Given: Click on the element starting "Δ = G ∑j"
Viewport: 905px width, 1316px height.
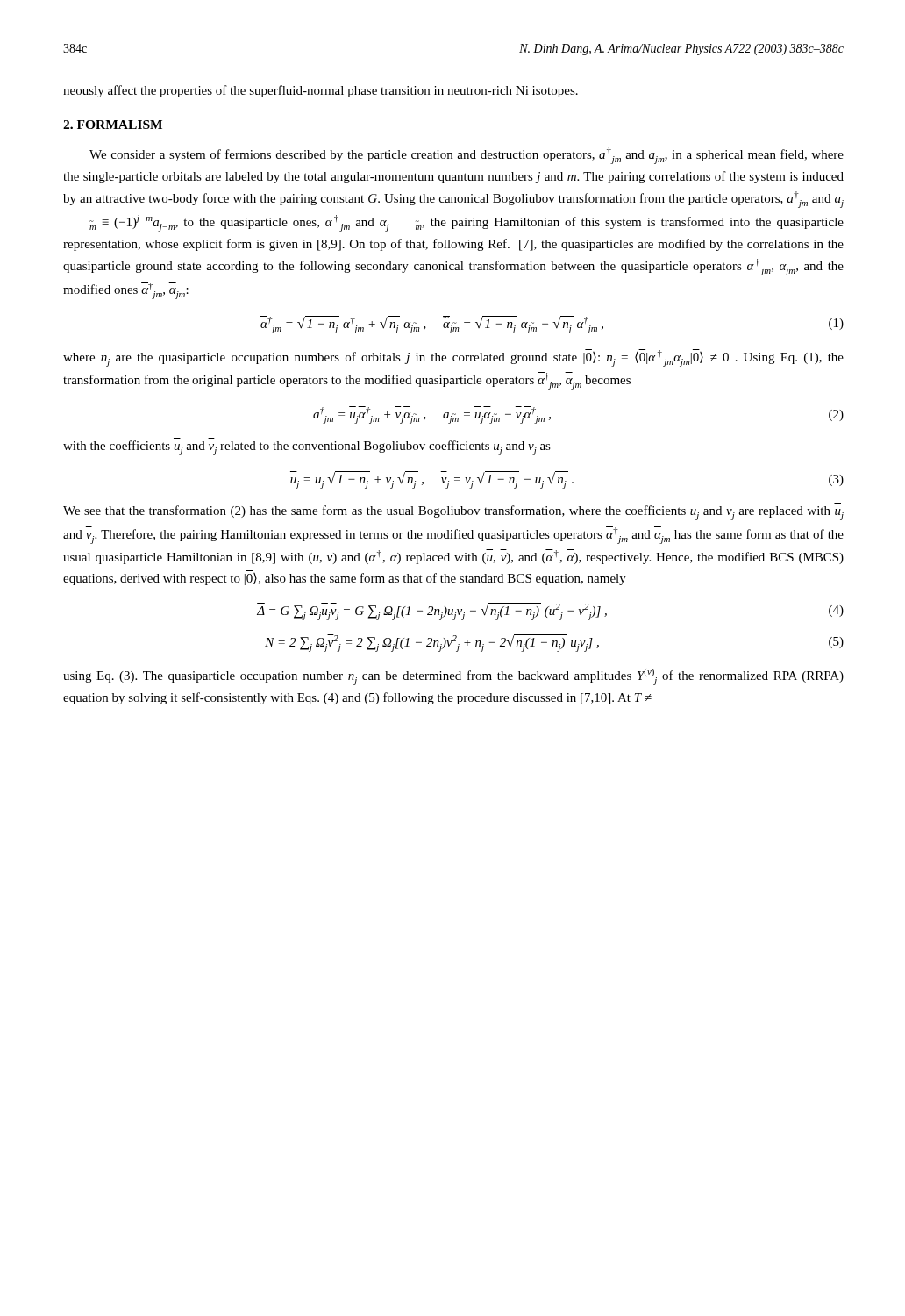Looking at the screenshot, I should 453,610.
